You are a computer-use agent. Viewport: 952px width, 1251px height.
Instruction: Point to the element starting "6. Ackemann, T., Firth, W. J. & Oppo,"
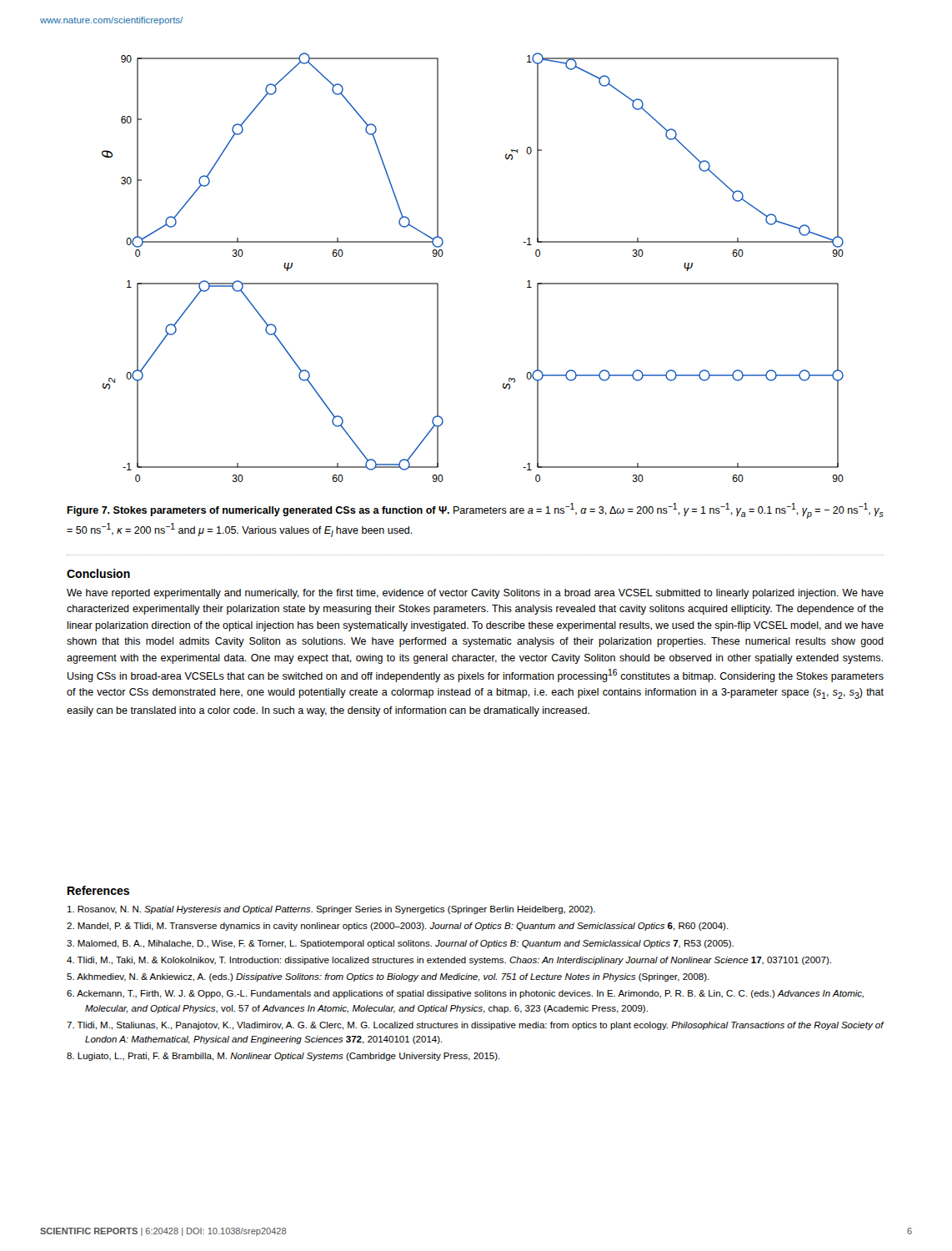click(466, 1001)
